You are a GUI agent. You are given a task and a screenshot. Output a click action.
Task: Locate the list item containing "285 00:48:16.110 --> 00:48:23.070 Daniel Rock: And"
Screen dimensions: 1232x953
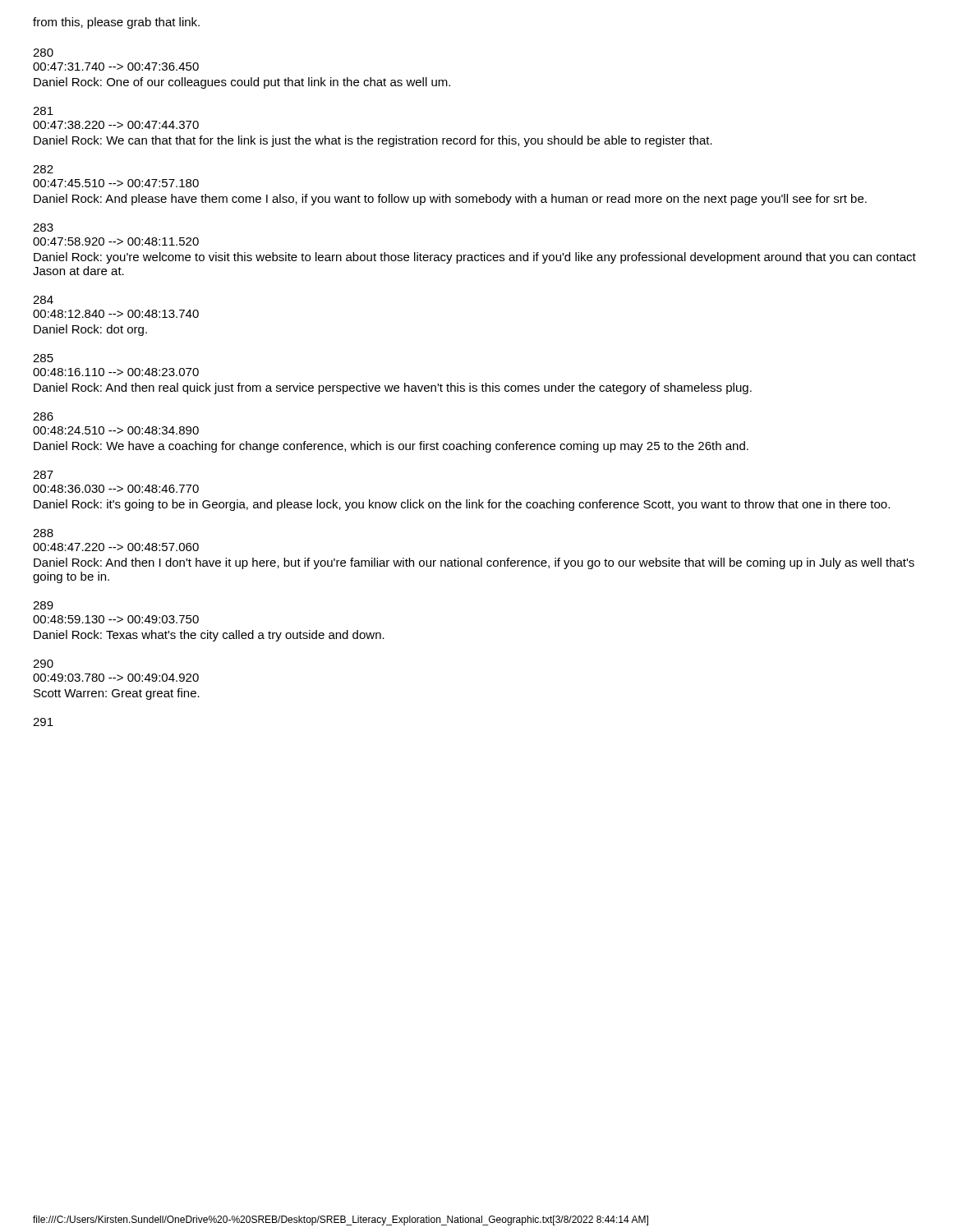pos(43,358)
